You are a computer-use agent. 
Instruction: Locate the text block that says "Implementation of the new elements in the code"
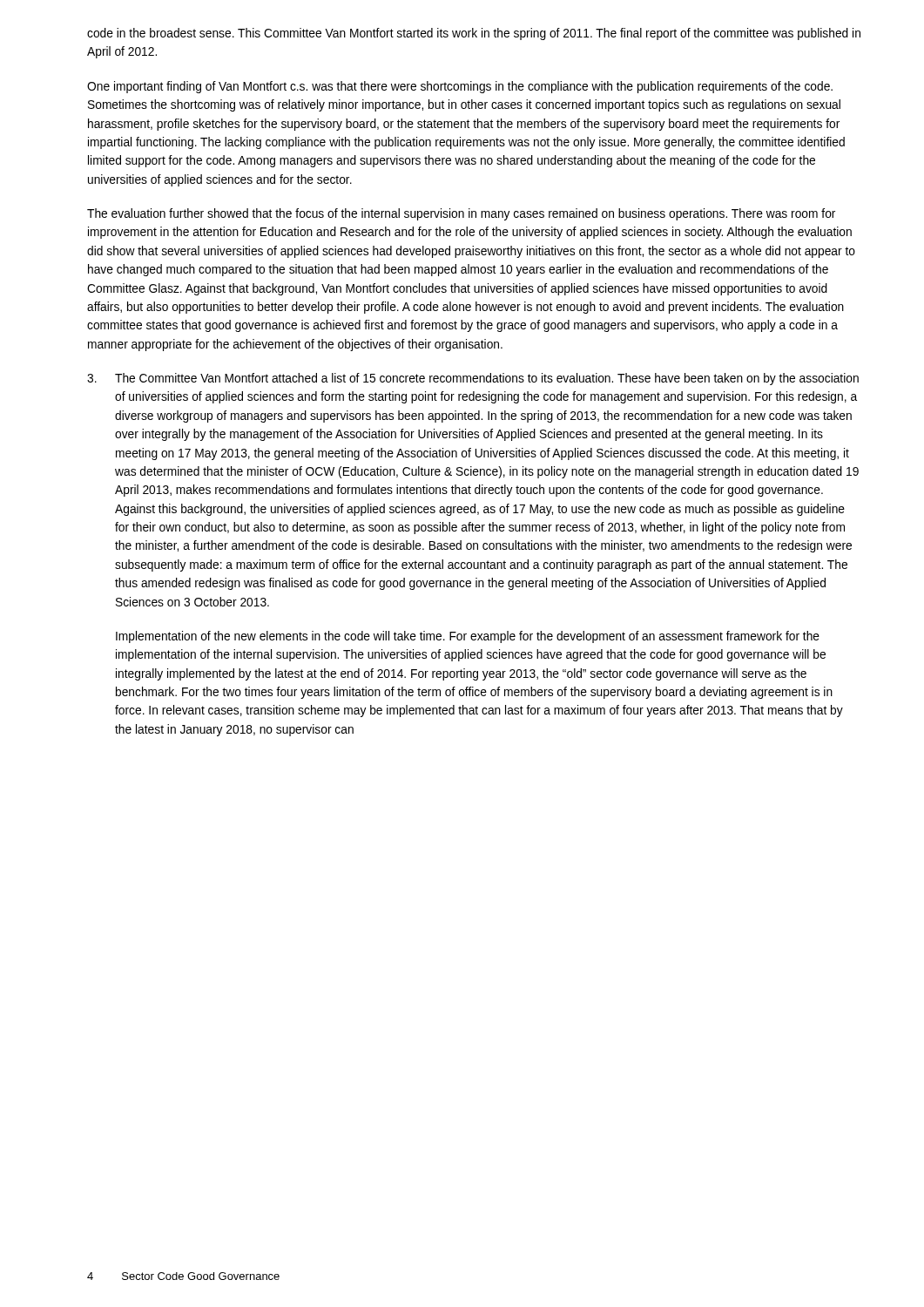tap(479, 683)
